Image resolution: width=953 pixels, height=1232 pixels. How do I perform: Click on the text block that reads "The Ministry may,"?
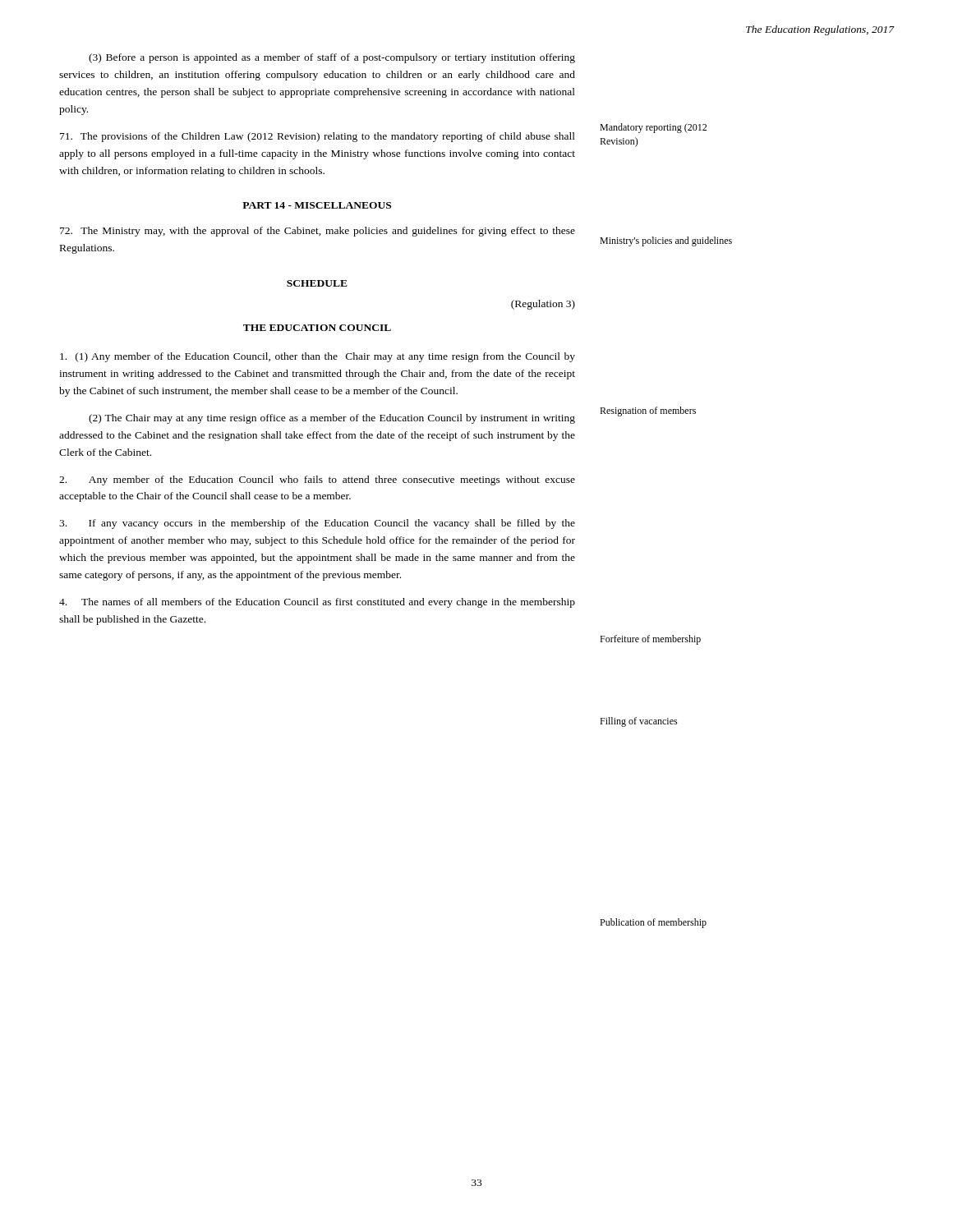tap(317, 239)
